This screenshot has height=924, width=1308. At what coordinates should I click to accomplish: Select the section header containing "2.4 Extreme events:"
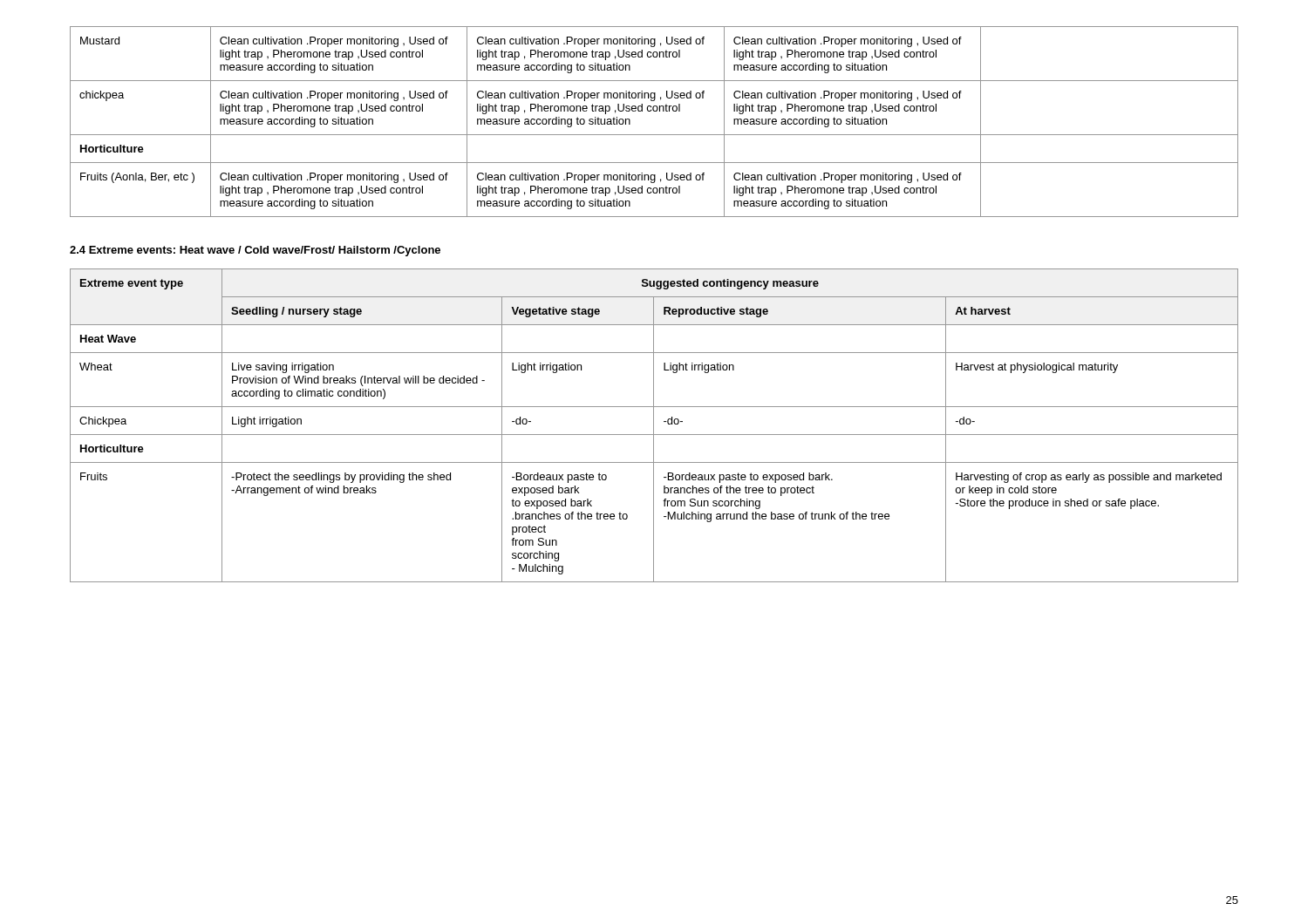pyautogui.click(x=255, y=250)
